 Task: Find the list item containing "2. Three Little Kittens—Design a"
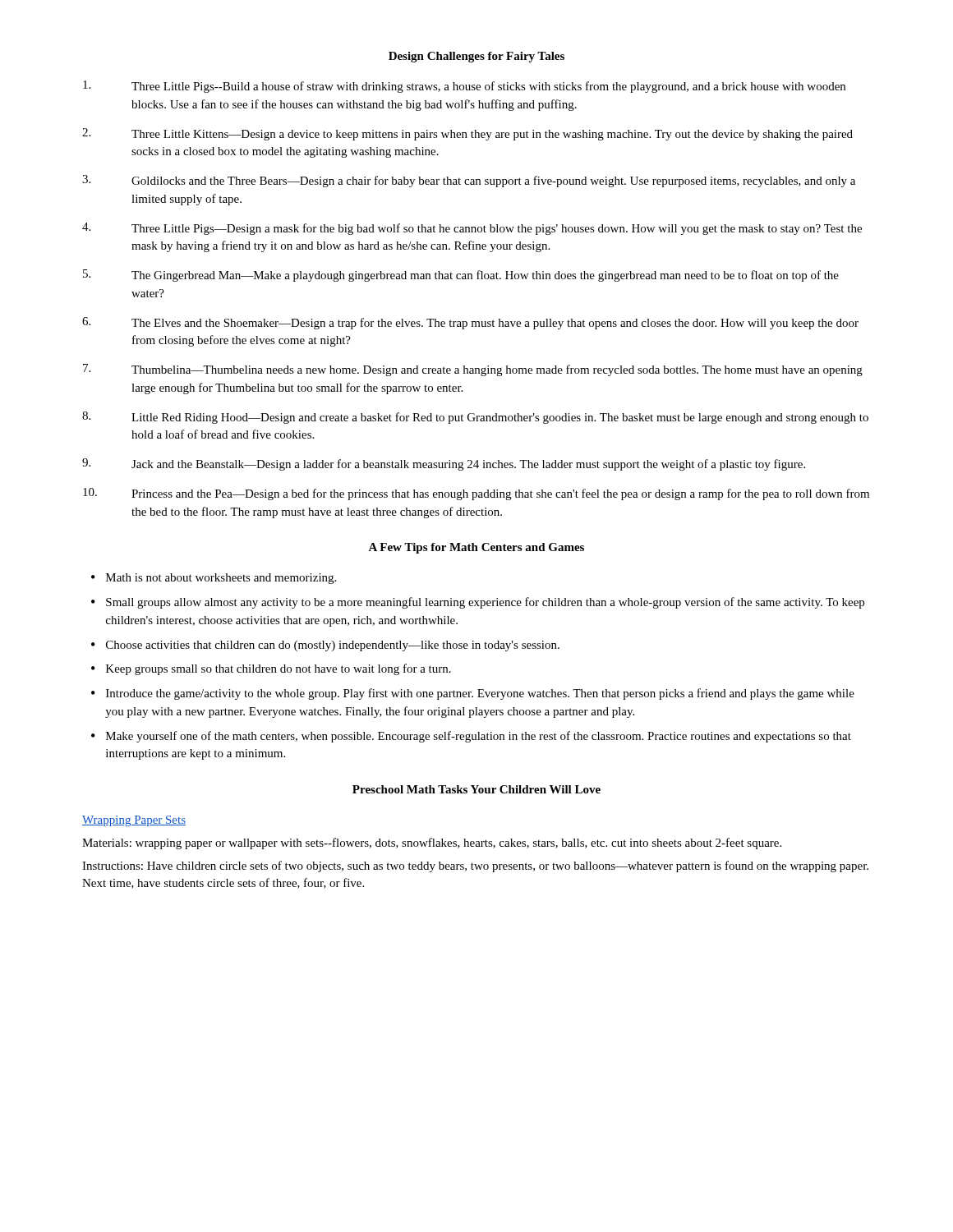pos(476,143)
